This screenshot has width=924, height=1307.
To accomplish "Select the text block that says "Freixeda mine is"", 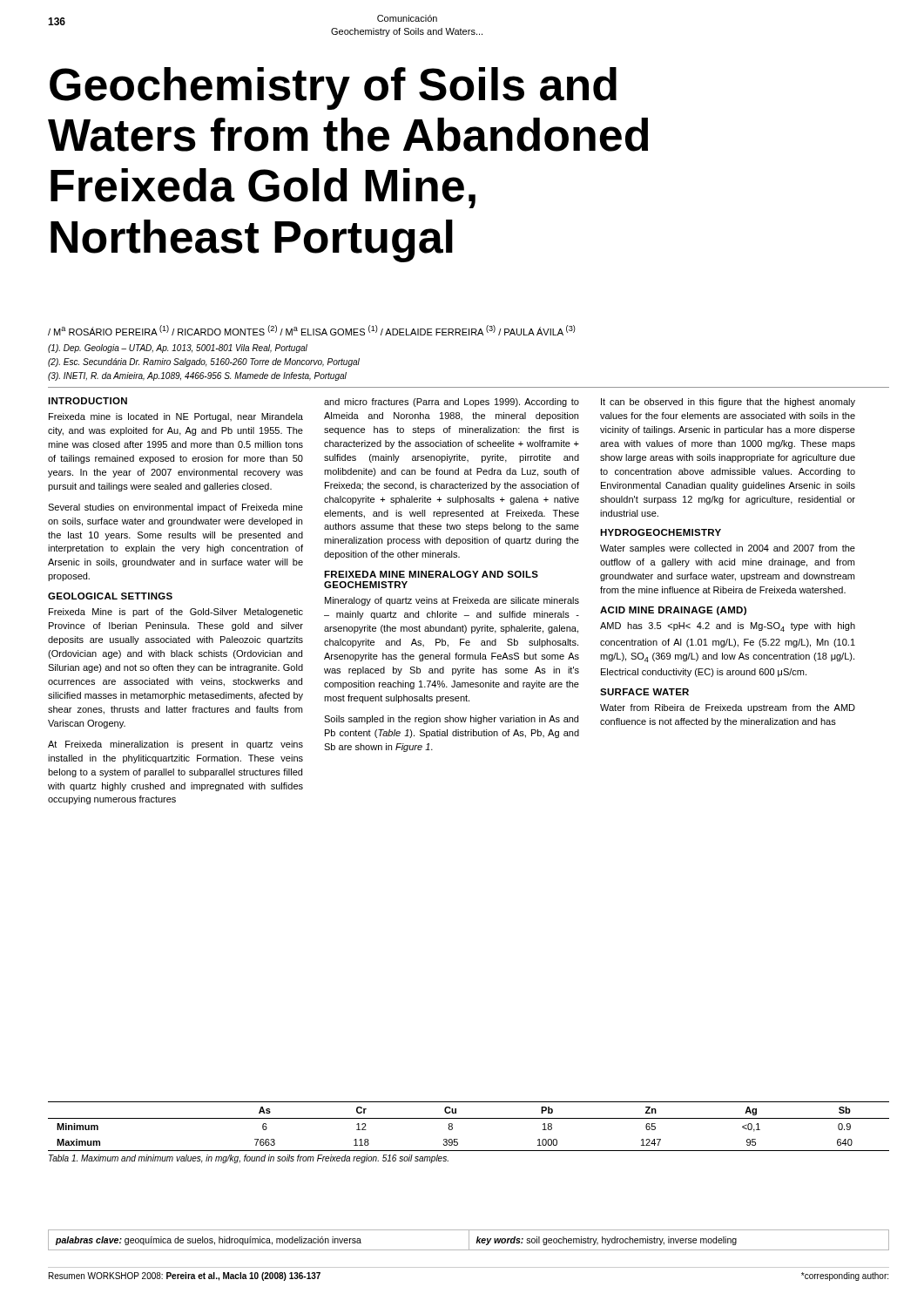I will (175, 451).
